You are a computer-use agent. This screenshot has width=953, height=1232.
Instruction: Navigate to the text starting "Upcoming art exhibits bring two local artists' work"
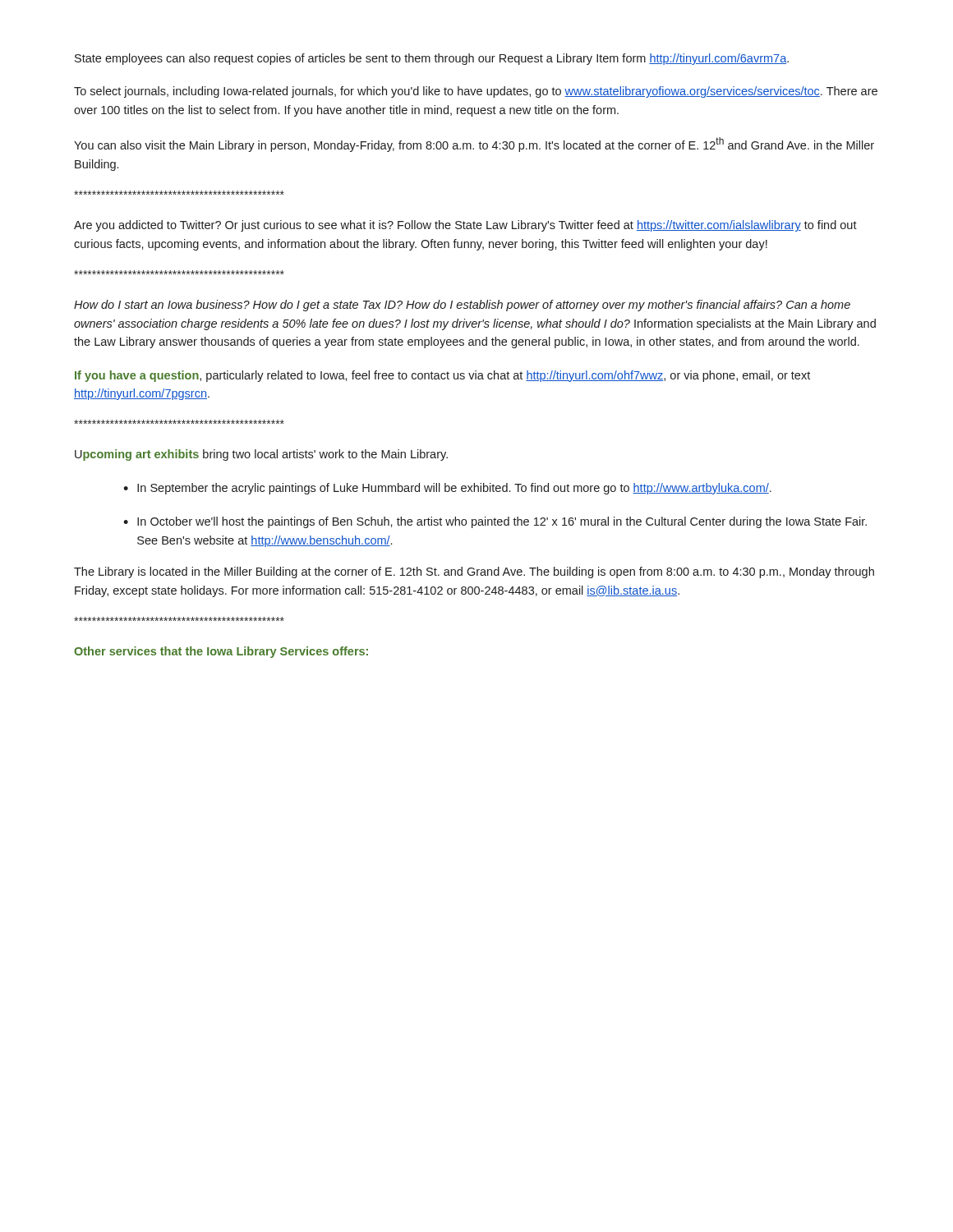coord(261,455)
